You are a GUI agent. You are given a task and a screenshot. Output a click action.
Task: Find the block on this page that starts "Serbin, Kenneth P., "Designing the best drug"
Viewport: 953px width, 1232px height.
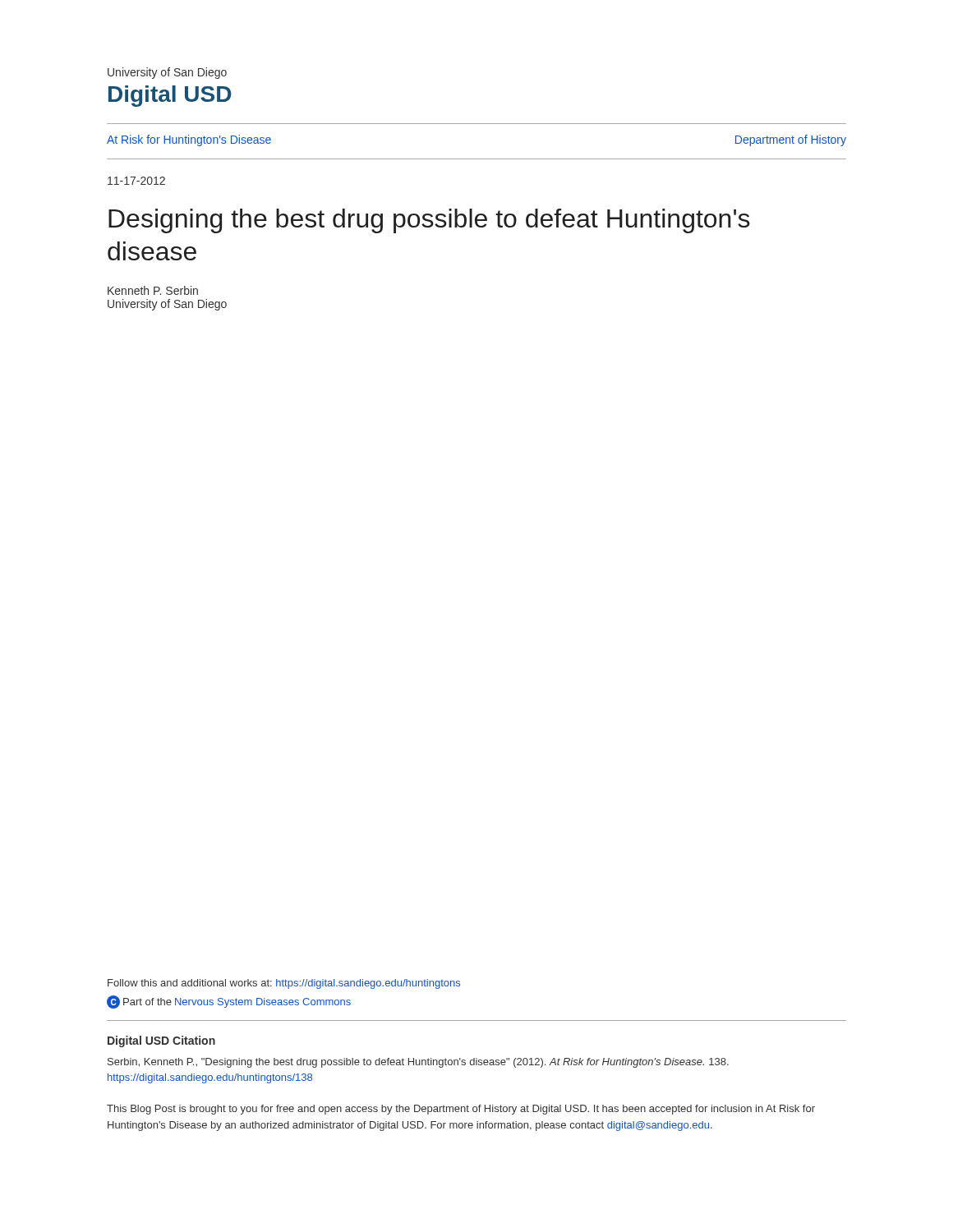click(x=418, y=1069)
